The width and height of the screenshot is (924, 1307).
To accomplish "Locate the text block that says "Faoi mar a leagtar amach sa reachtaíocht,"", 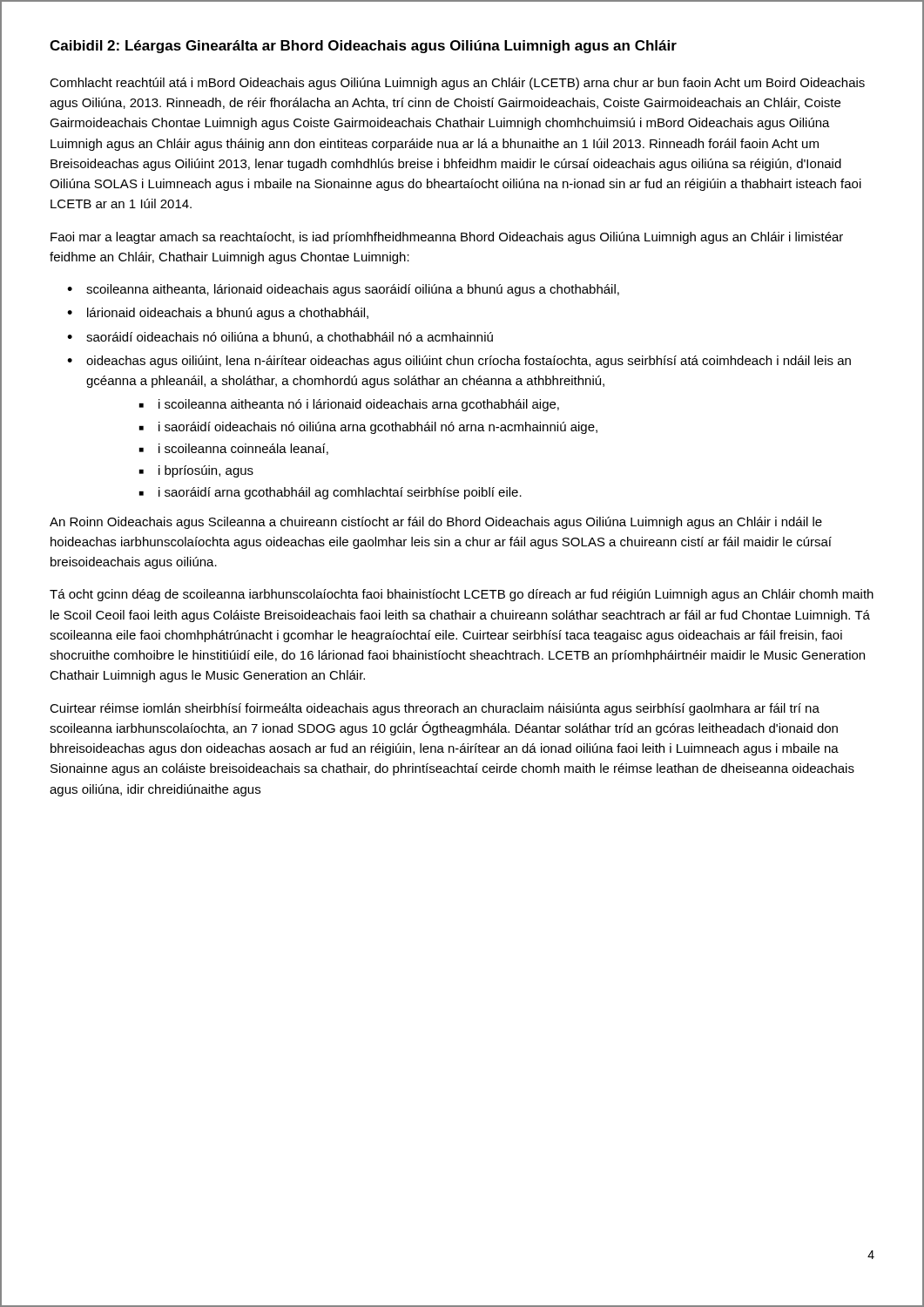I will (446, 246).
